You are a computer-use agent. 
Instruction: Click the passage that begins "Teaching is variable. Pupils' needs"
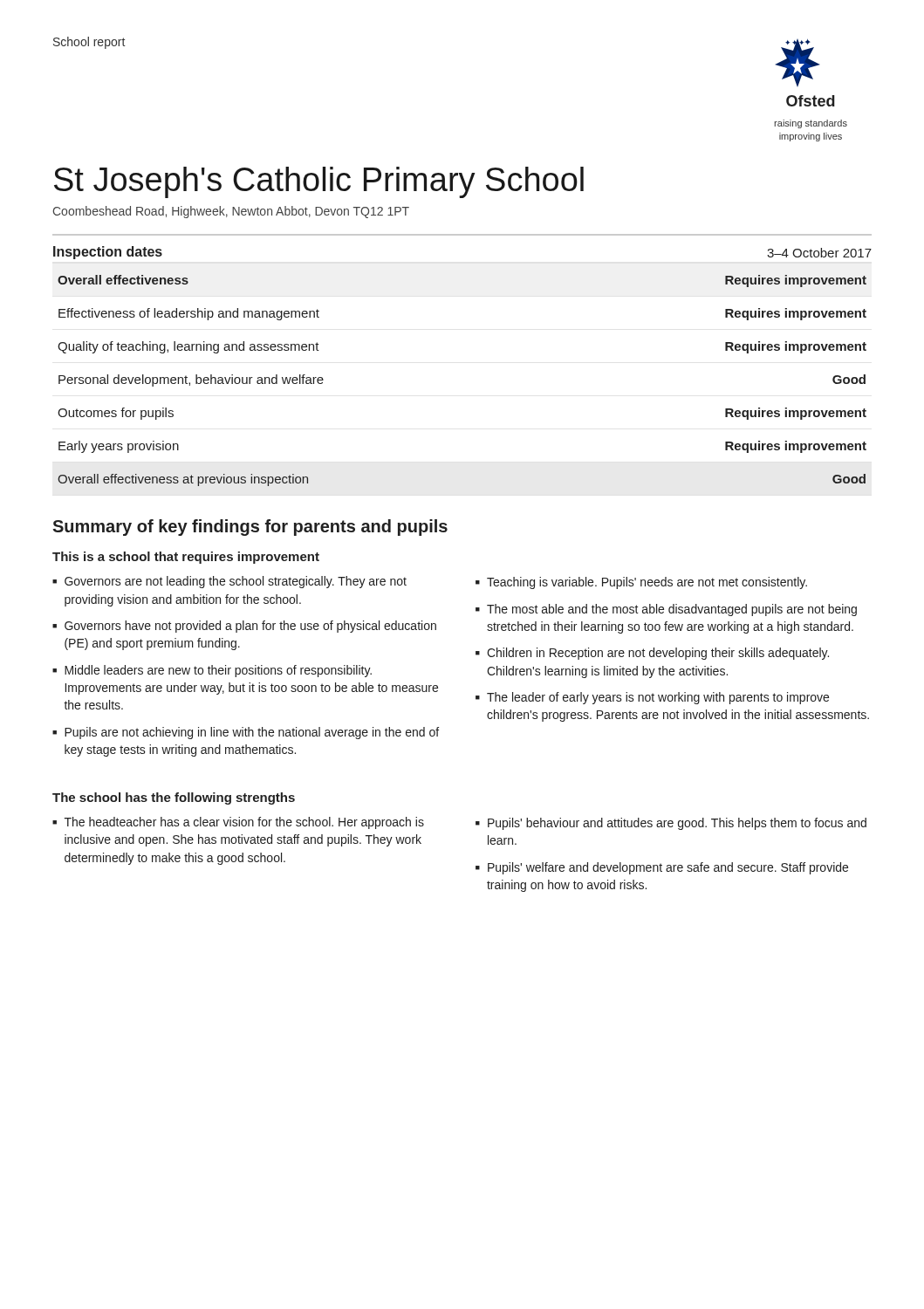647,582
